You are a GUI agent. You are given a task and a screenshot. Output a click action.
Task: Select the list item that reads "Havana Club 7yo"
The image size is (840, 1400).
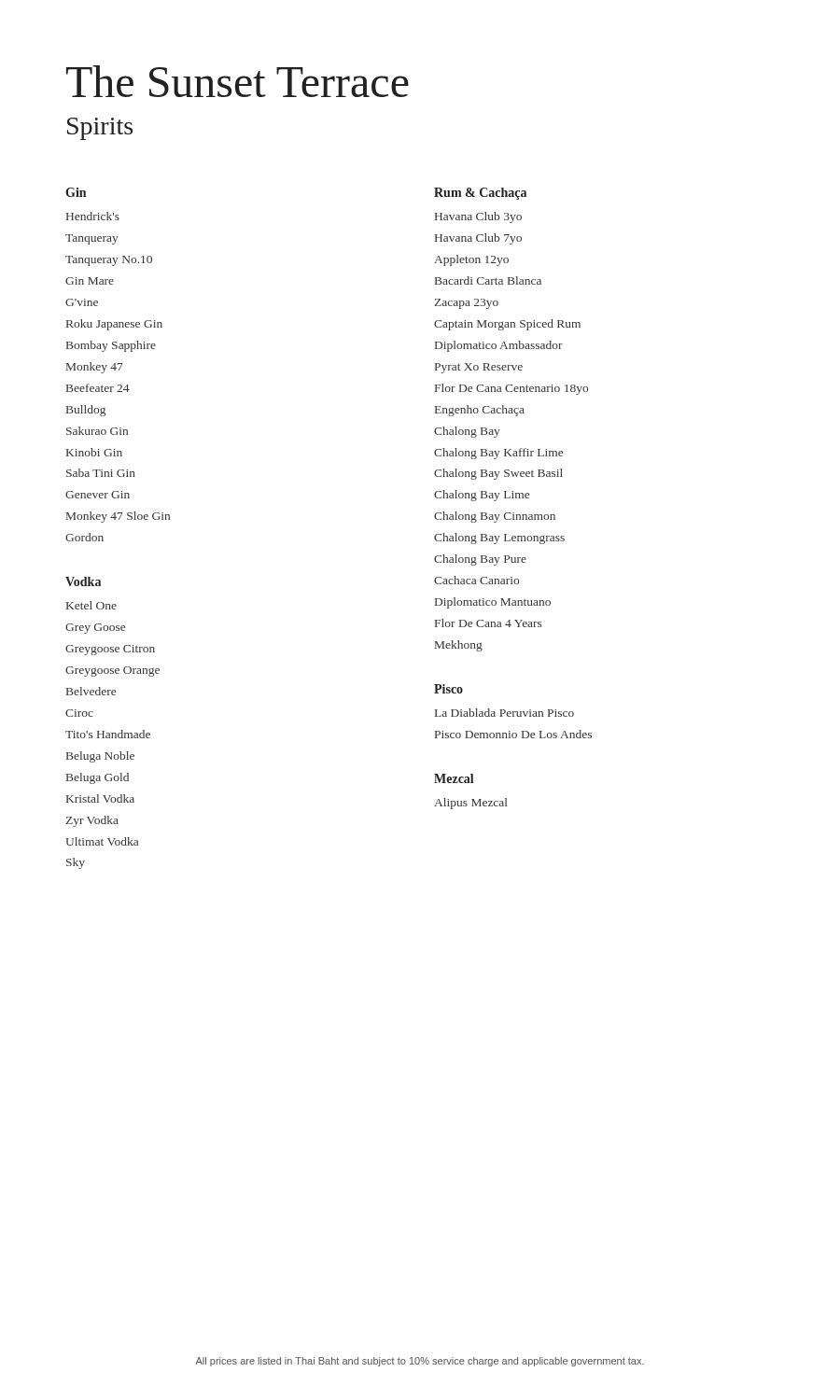coord(478,239)
